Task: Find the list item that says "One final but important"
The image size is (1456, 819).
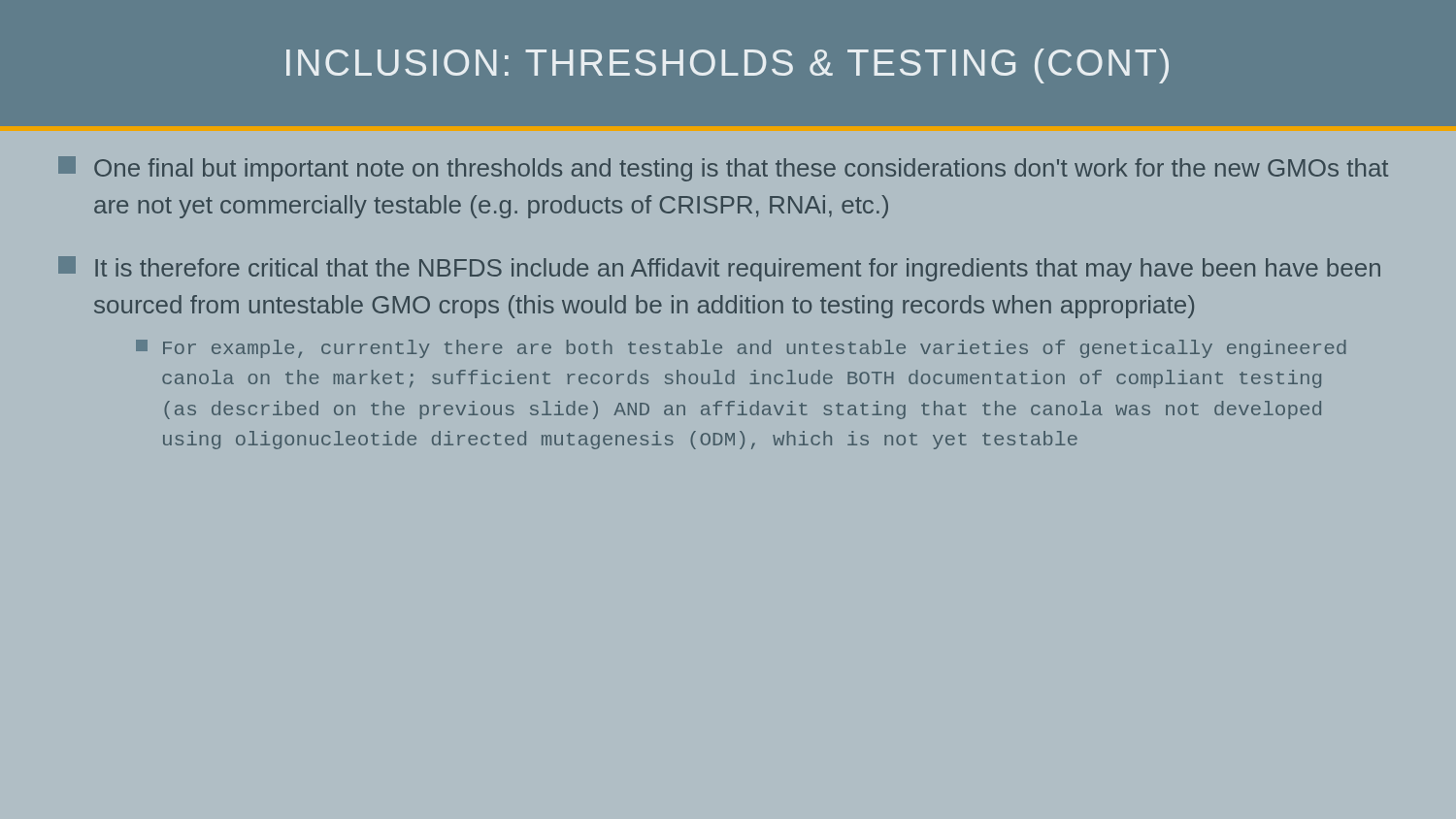Action: [x=728, y=187]
